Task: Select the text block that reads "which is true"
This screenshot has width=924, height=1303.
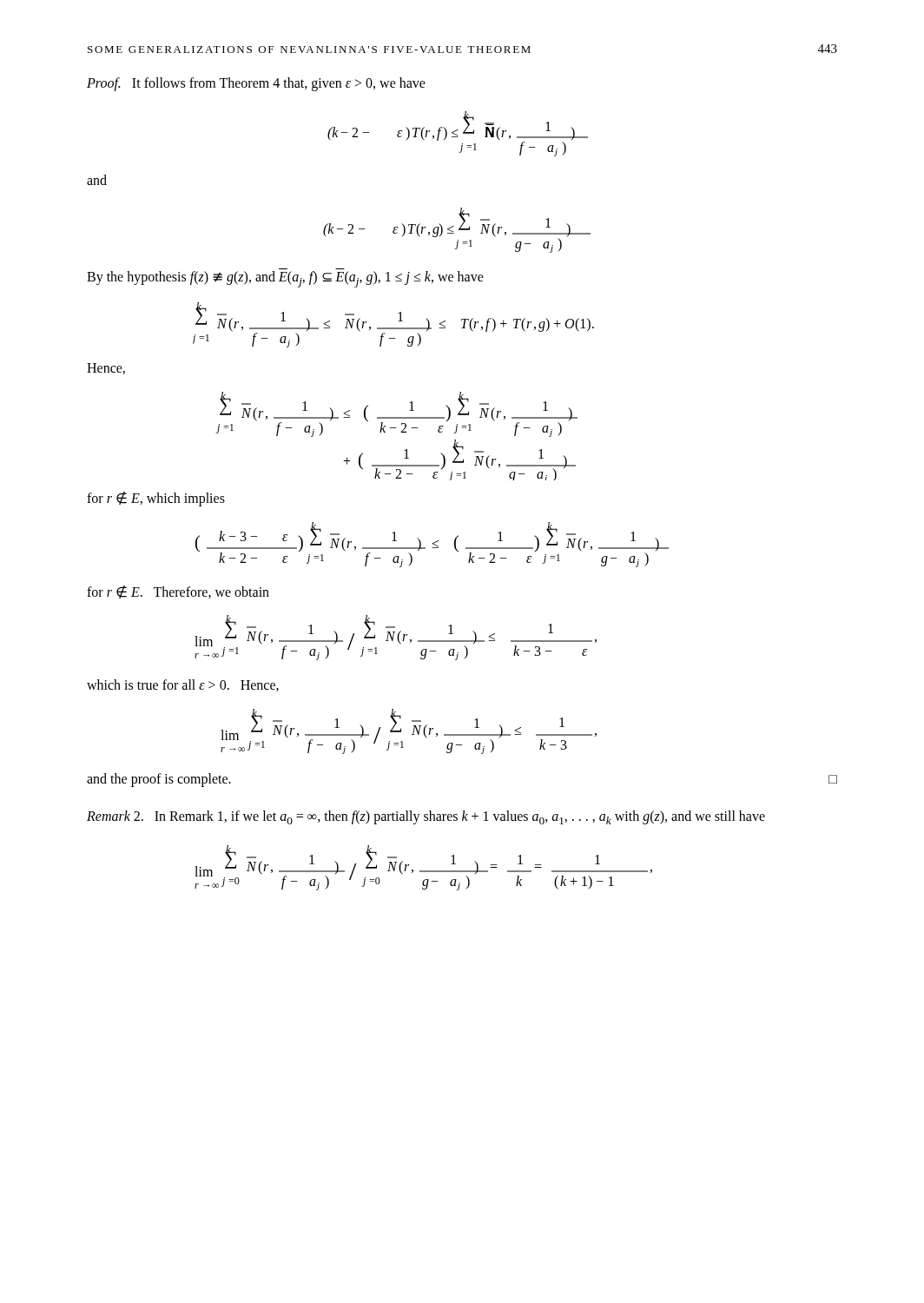Action: click(183, 685)
